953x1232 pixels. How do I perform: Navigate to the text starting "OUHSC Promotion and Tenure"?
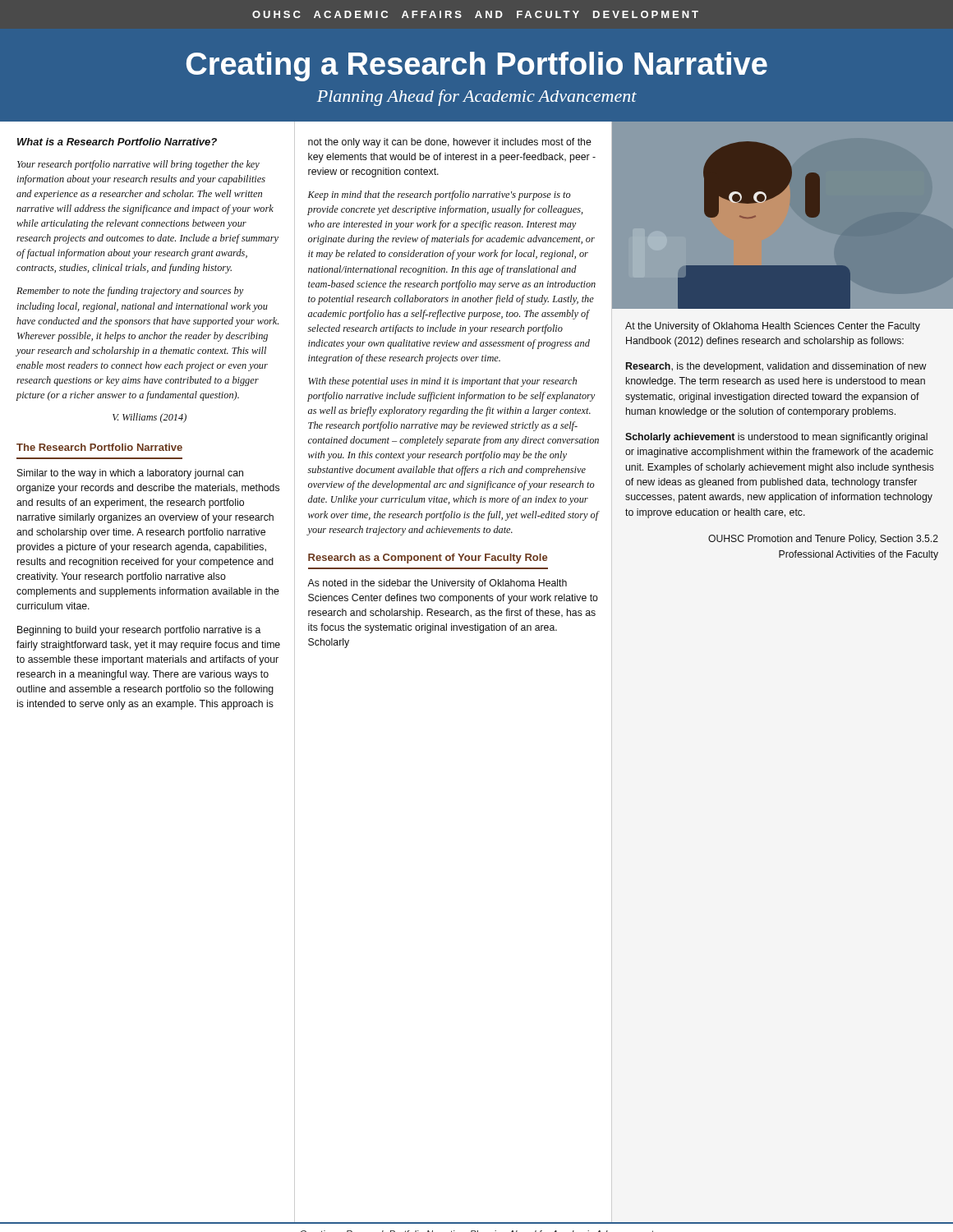823,547
